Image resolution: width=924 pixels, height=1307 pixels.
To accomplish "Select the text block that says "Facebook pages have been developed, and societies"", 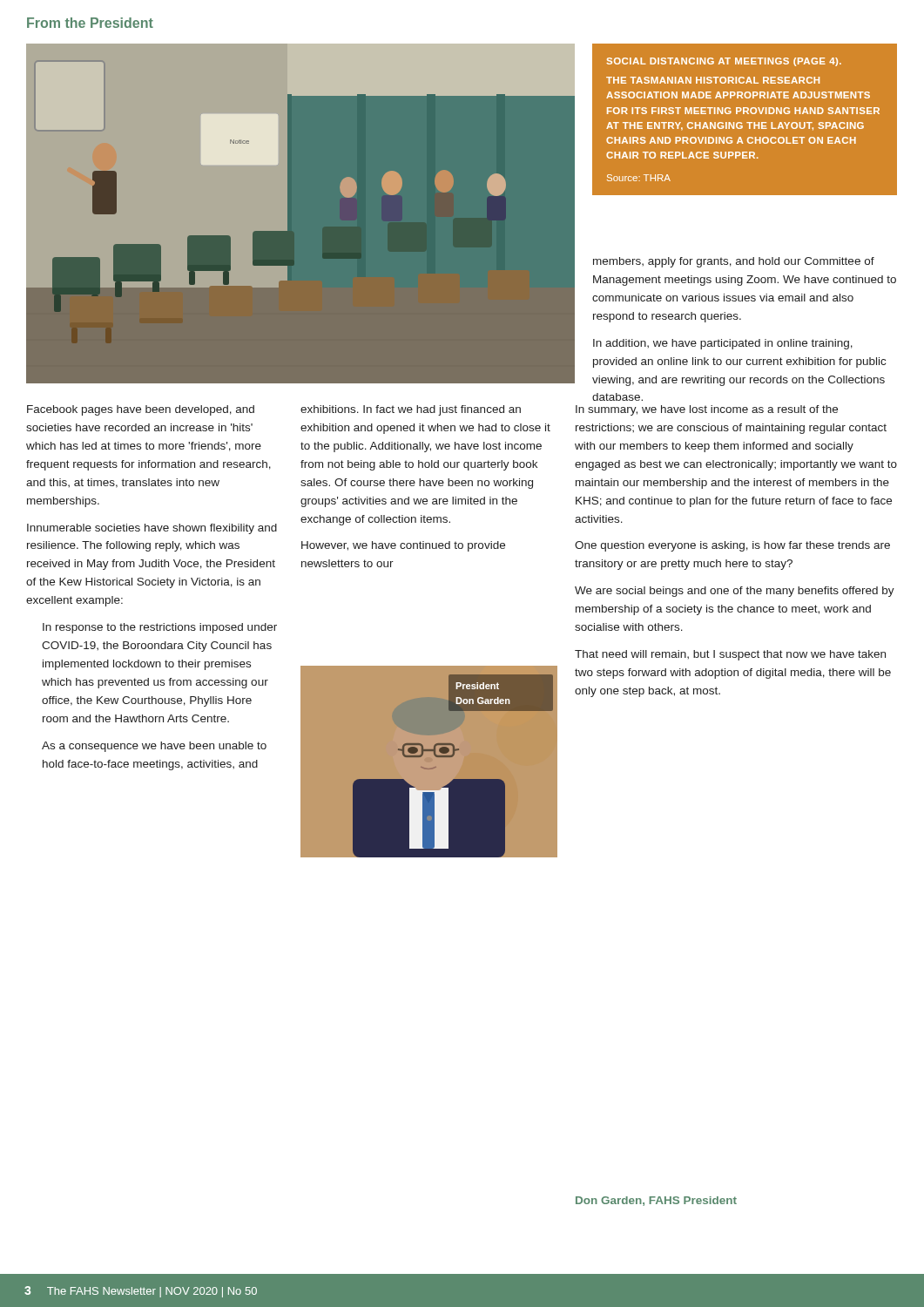I will tap(152, 587).
